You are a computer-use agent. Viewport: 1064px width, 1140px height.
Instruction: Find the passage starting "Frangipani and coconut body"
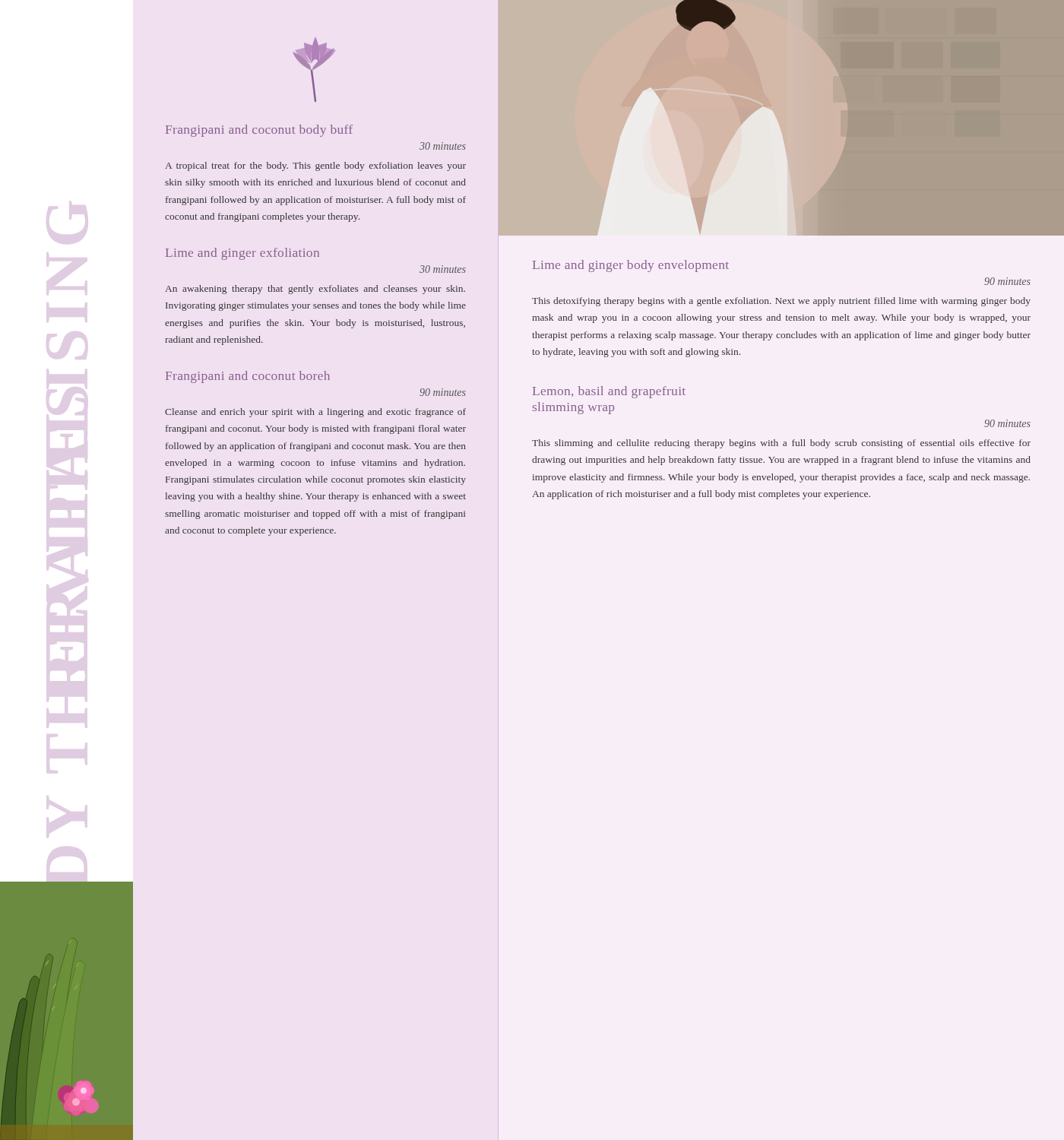(259, 129)
